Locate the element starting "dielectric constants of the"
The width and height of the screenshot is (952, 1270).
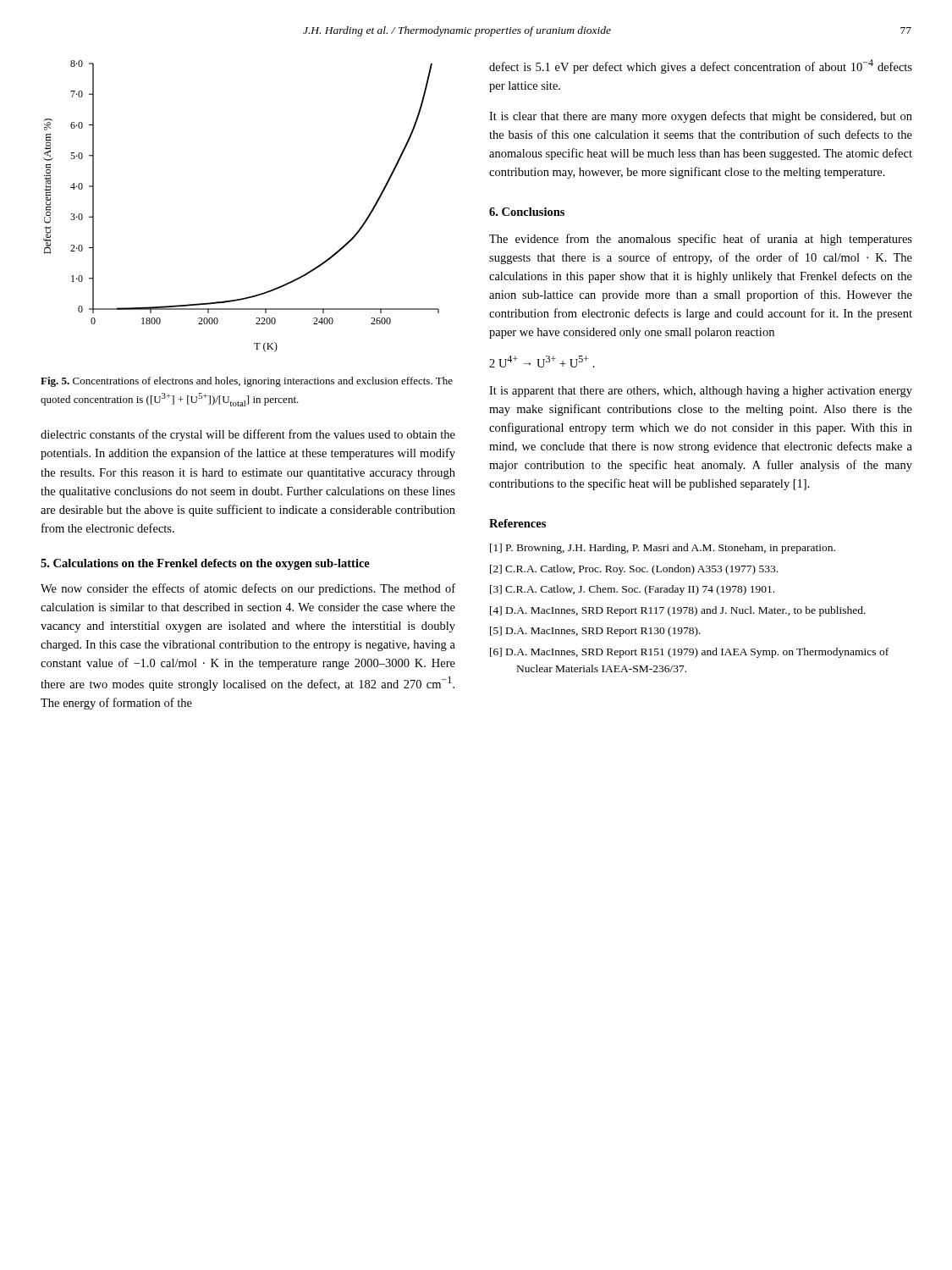click(248, 481)
